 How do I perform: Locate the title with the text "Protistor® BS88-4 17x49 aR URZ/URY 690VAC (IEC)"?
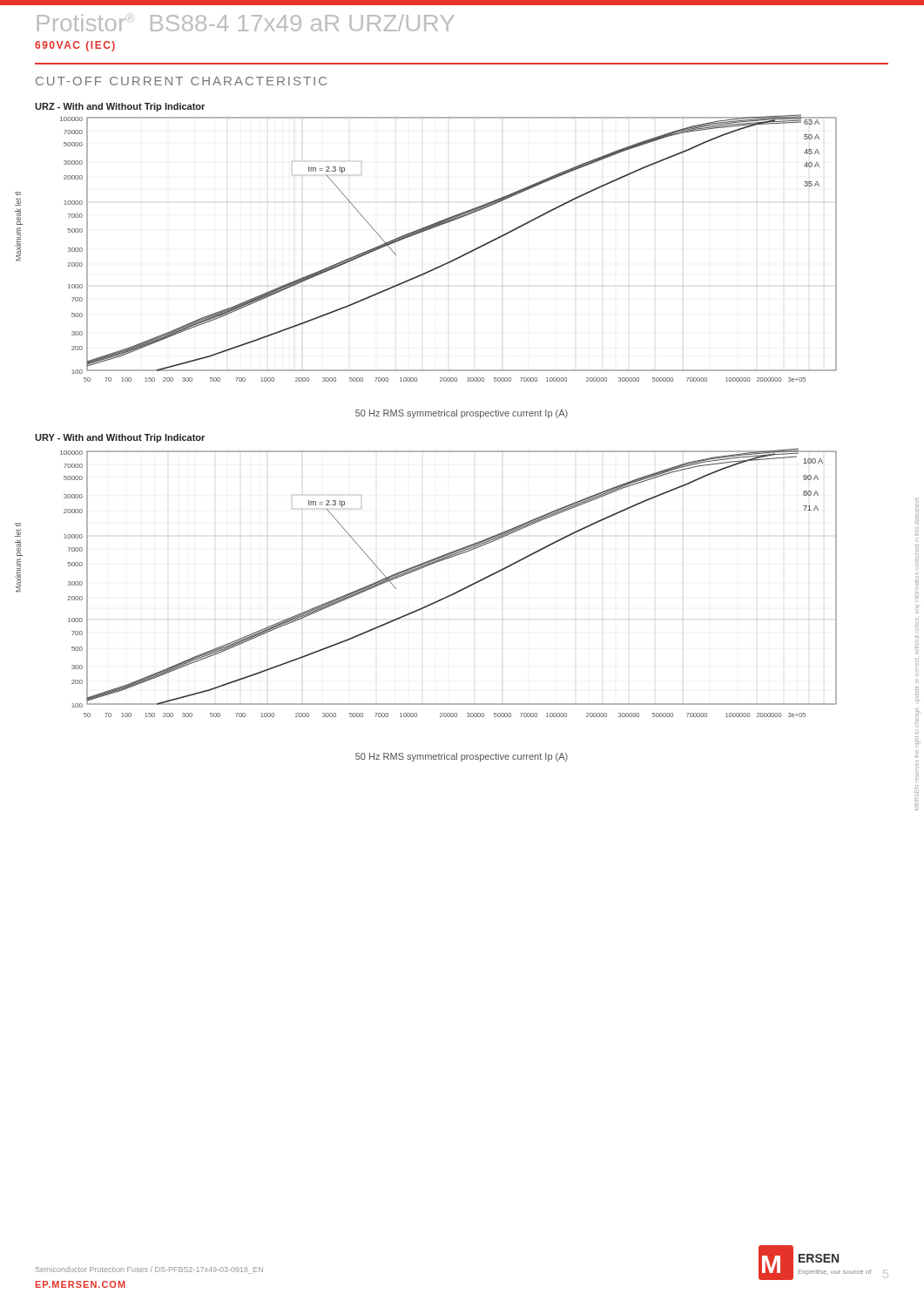245,31
